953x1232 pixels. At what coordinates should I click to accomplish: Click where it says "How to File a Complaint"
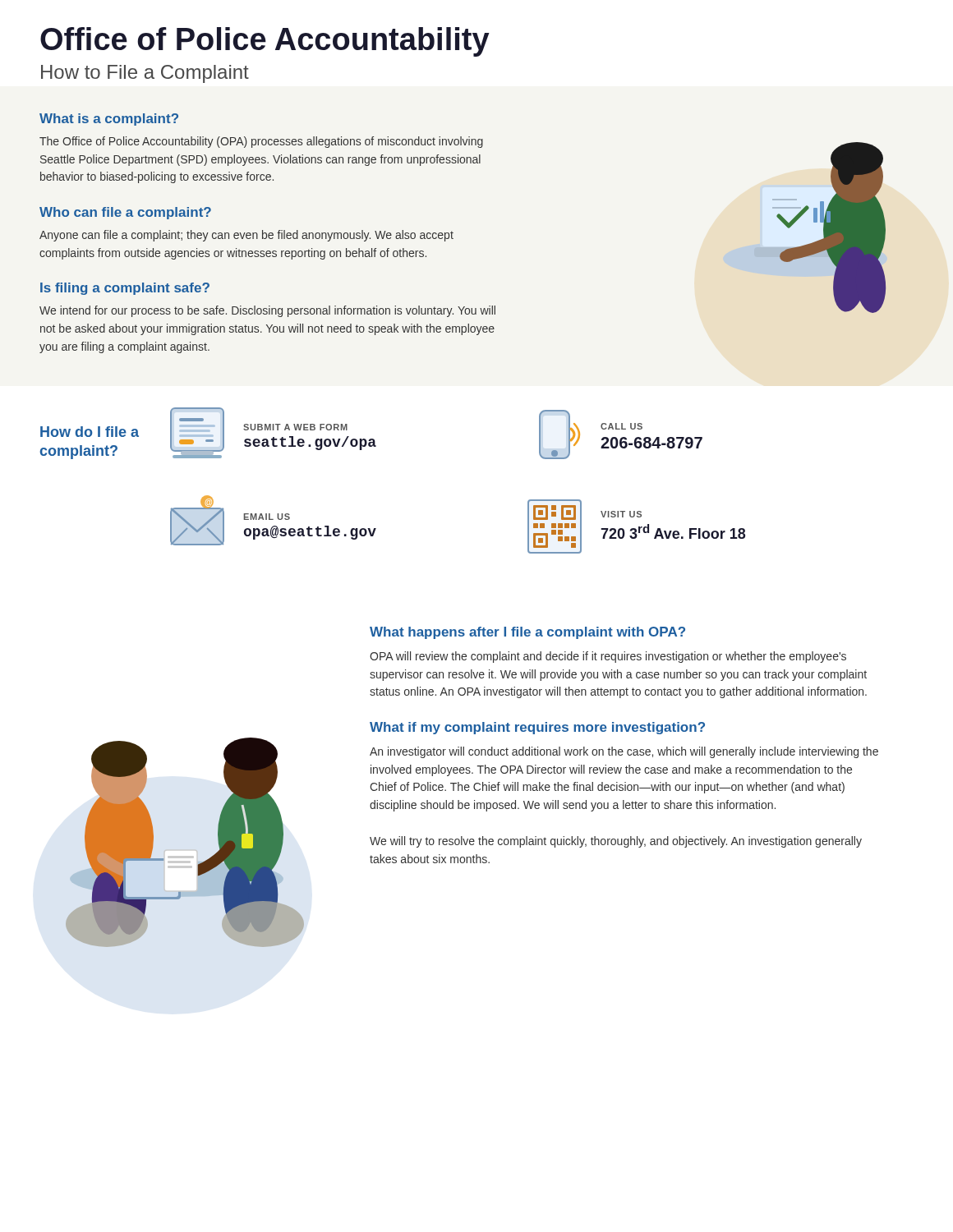coord(145,74)
